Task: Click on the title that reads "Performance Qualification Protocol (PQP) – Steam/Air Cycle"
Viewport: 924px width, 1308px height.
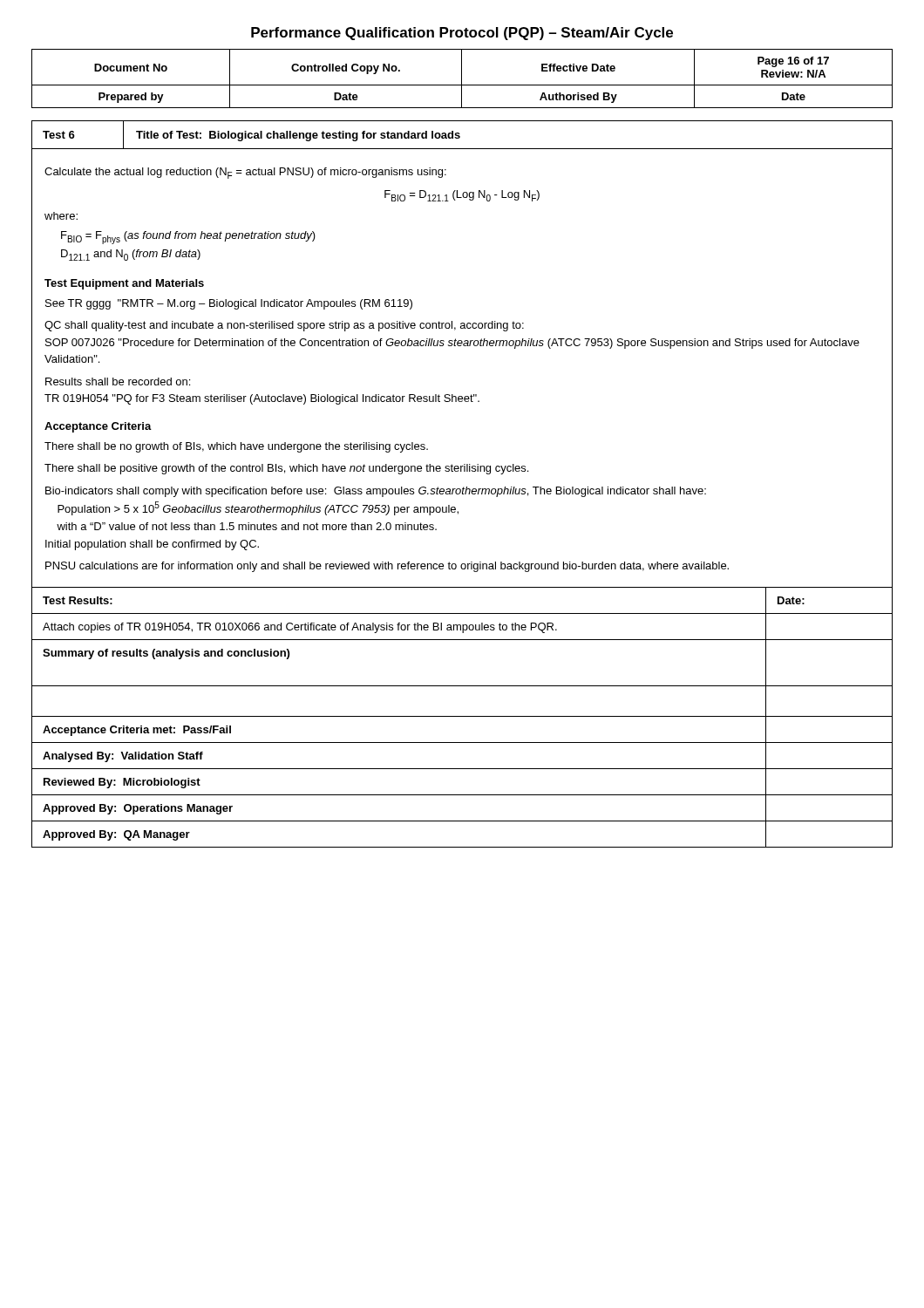Action: click(462, 33)
